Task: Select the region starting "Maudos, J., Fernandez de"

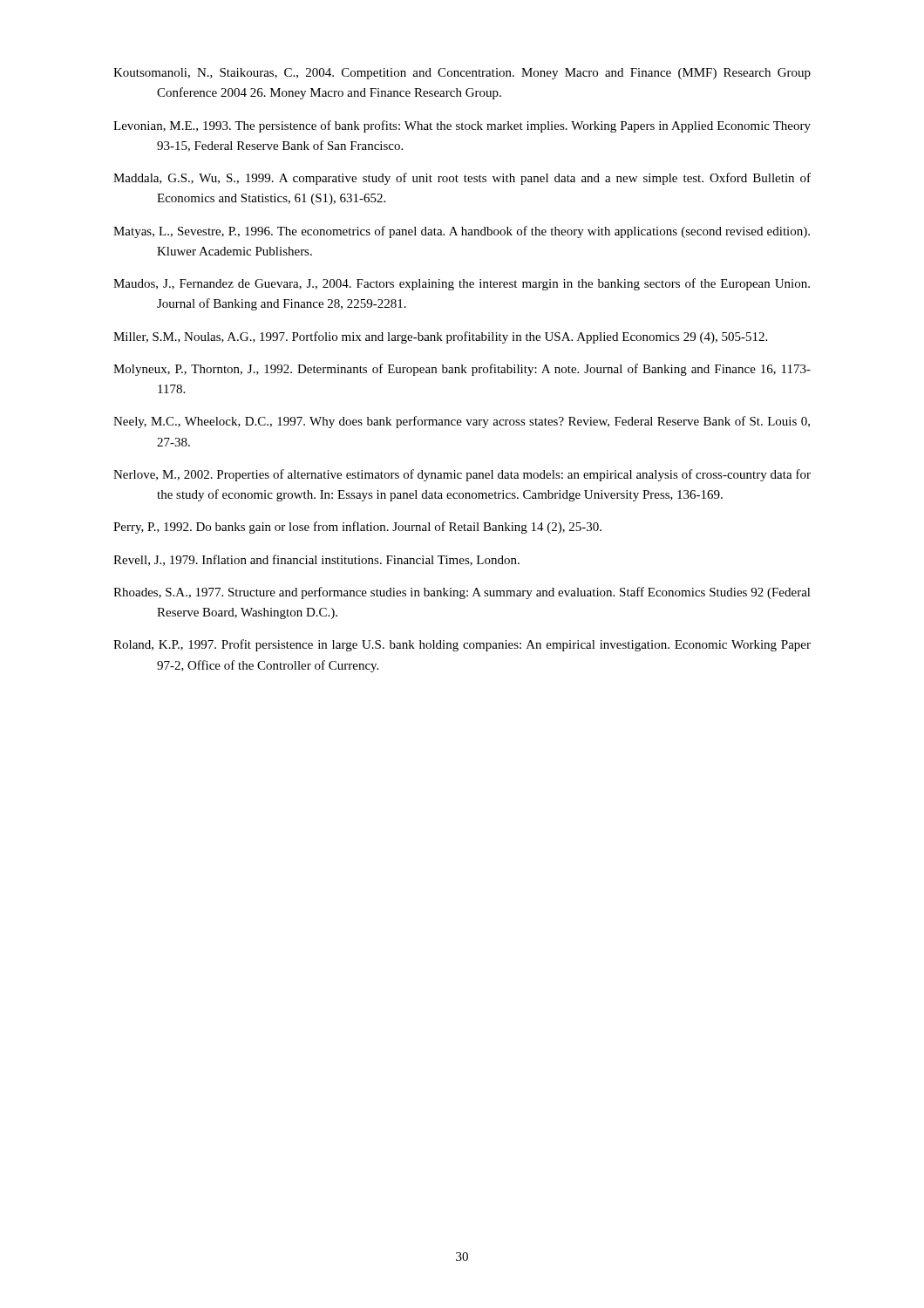Action: point(462,294)
